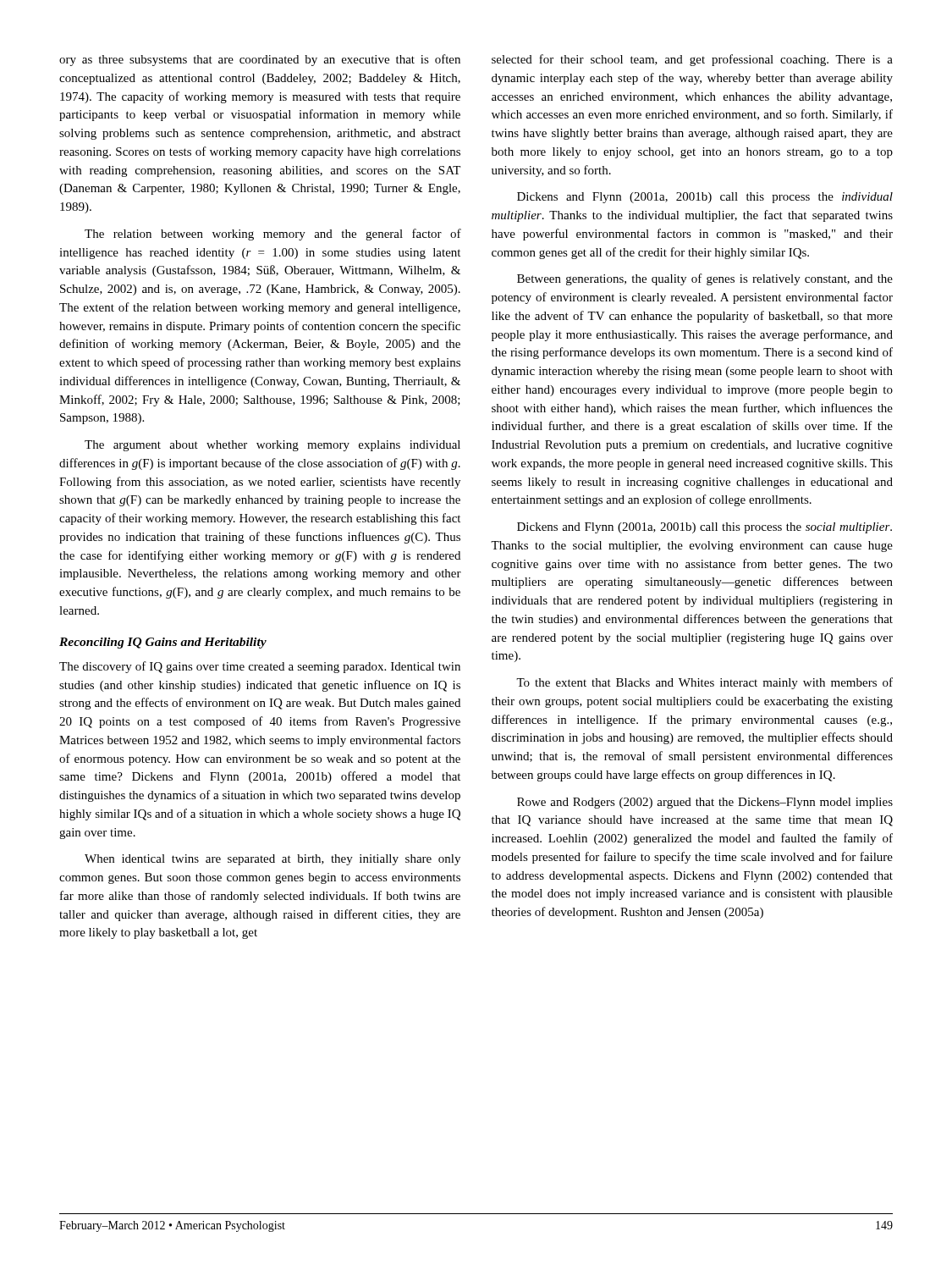
Task: Select the text block with the text "The discovery of IQ gains over"
Action: [x=260, y=750]
